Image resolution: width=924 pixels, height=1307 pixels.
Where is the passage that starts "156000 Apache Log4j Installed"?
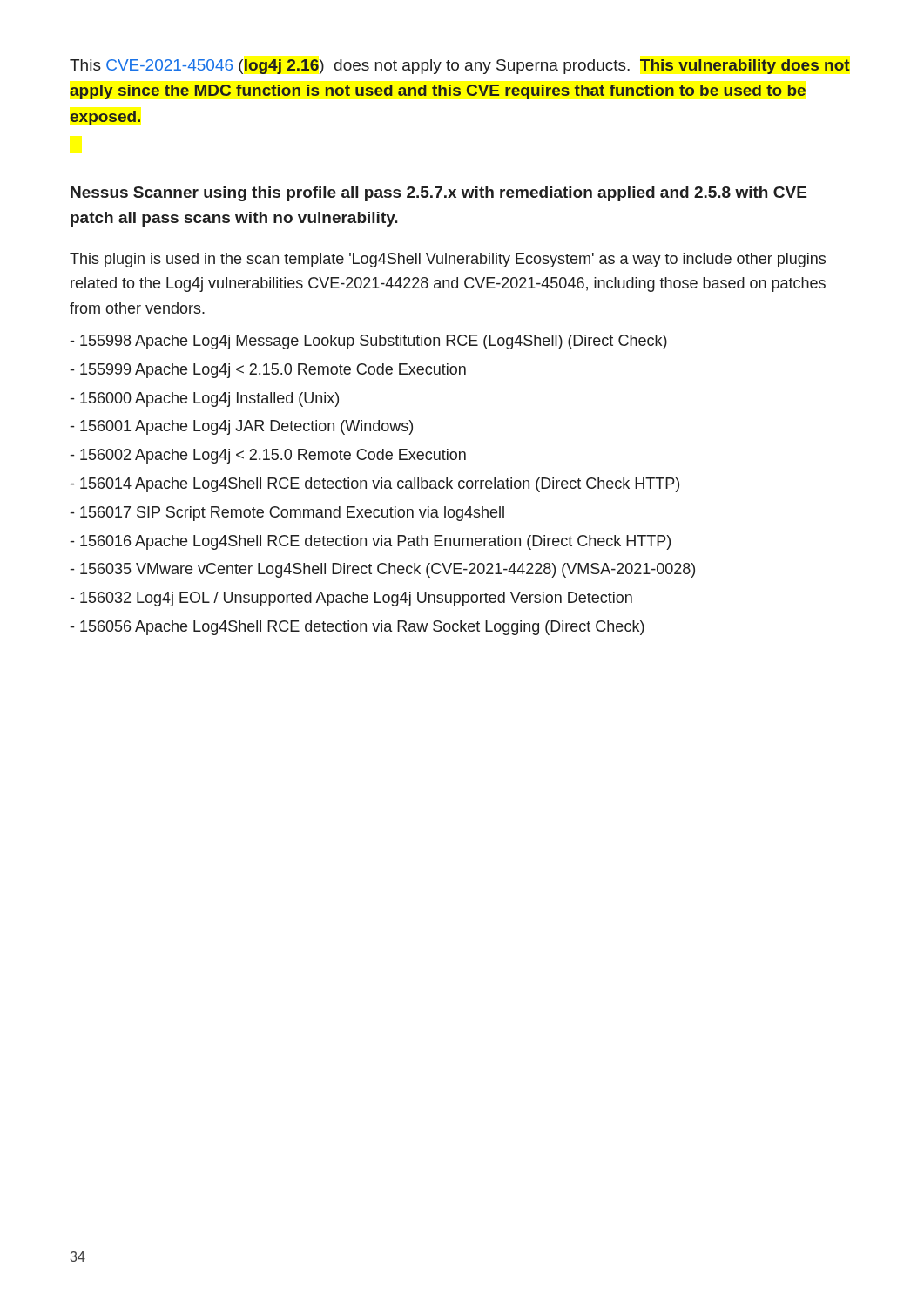(205, 398)
